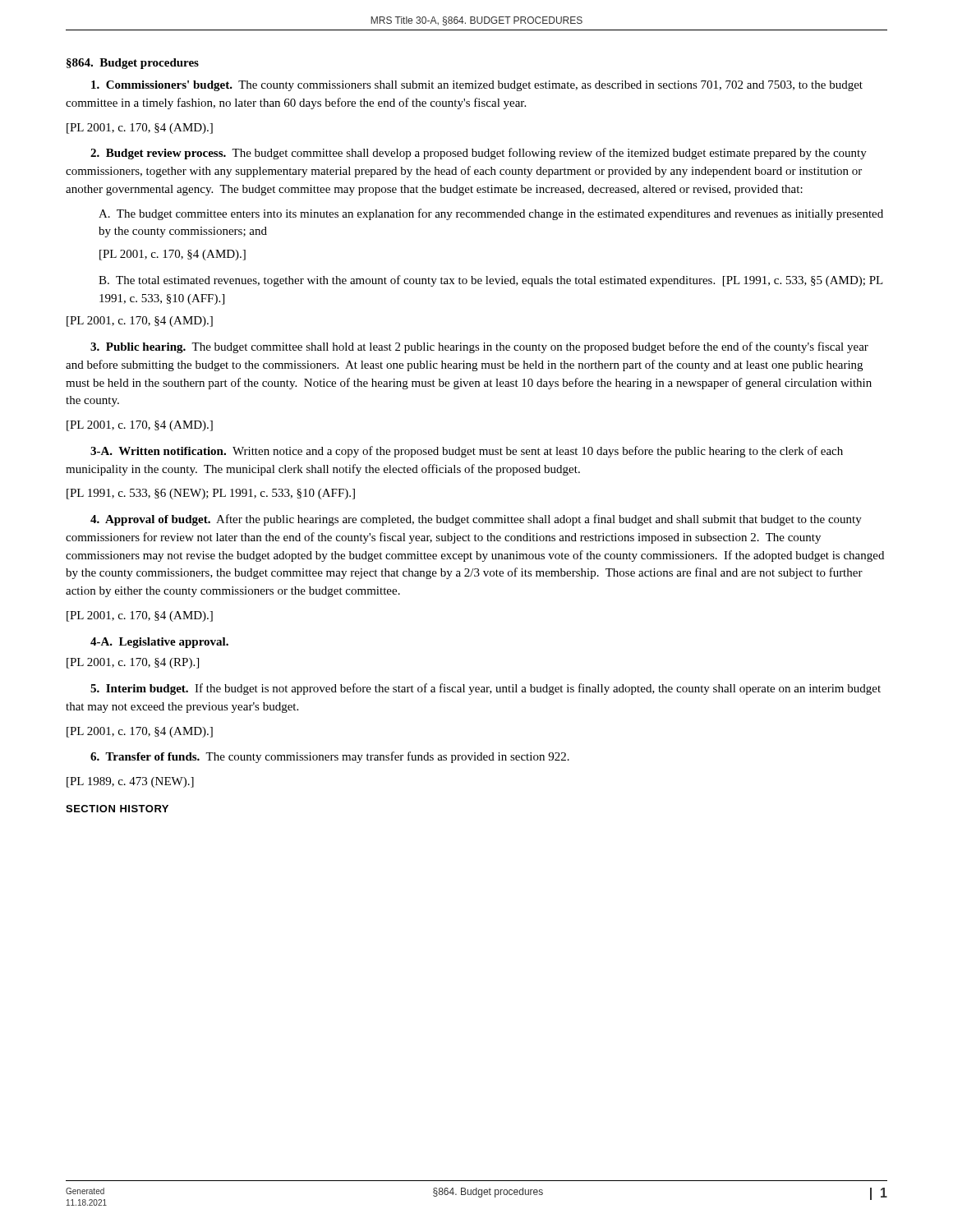Viewport: 953px width, 1232px height.
Task: Point to the text starting "[PL 1989, c. 473 (NEW).]"
Action: (130, 781)
